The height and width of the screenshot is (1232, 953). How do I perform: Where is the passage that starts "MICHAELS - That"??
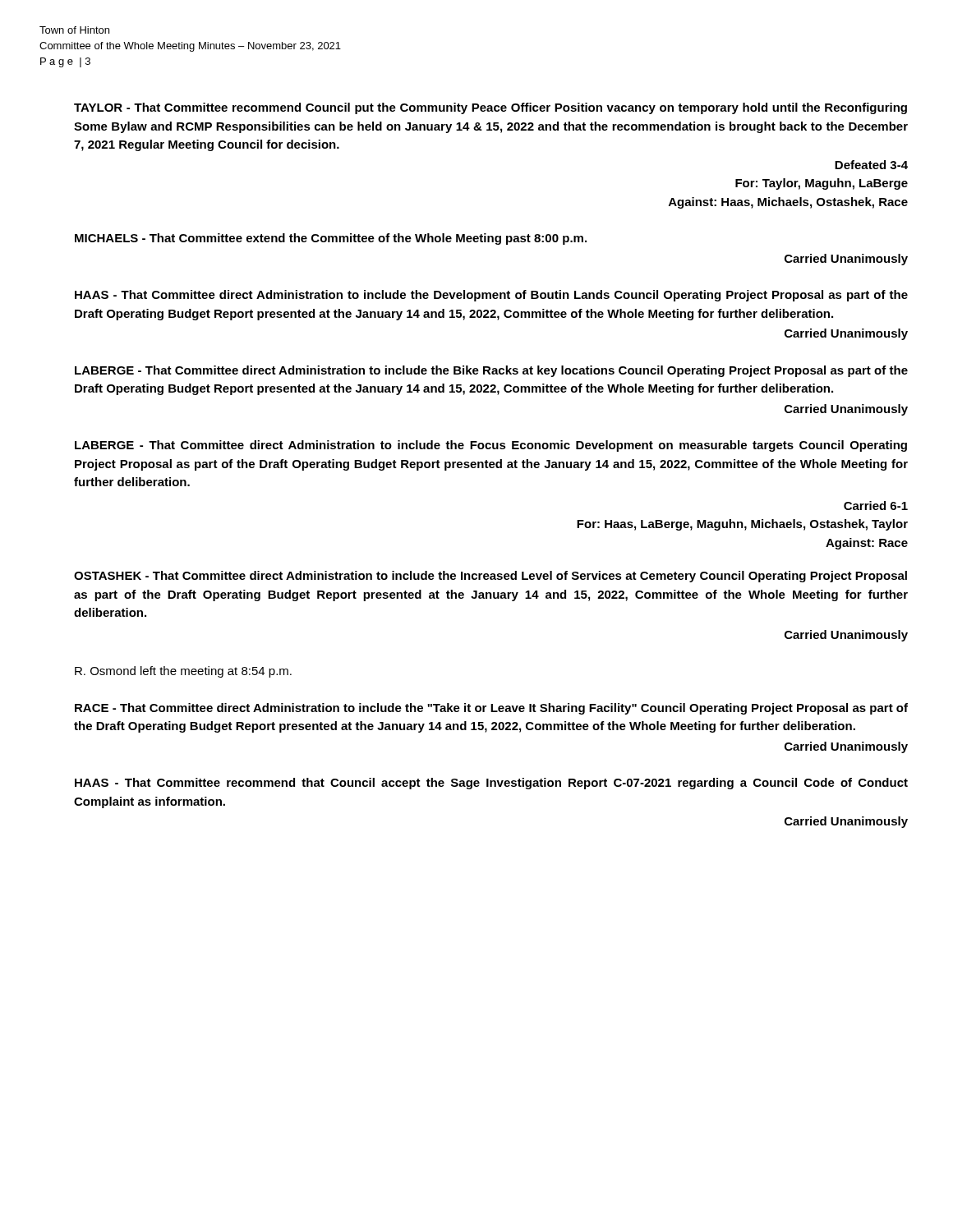491,248
